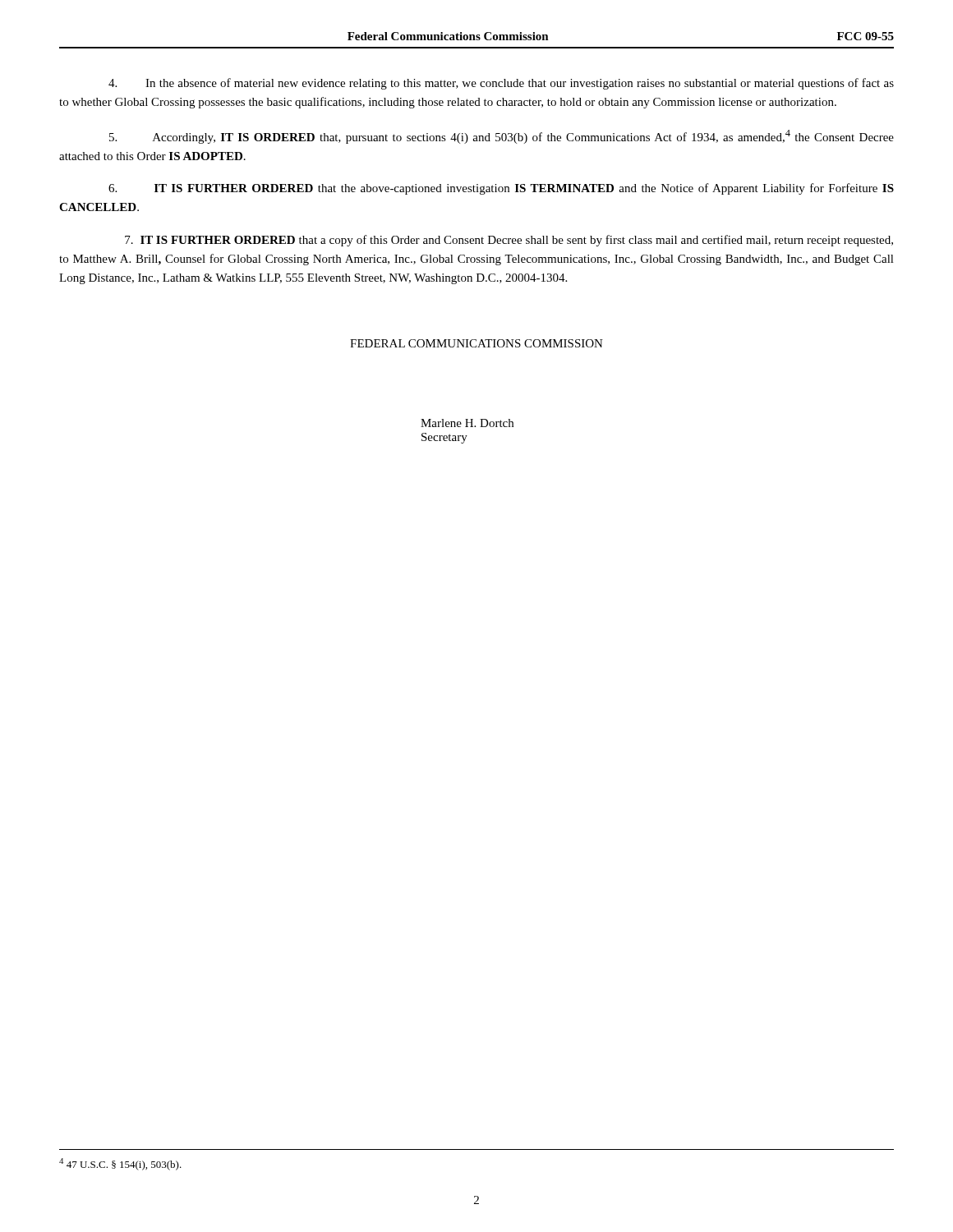Viewport: 953px width, 1232px height.
Task: Locate the region starting "Accordingly, IT IS ORDERED that,"
Action: 476,145
